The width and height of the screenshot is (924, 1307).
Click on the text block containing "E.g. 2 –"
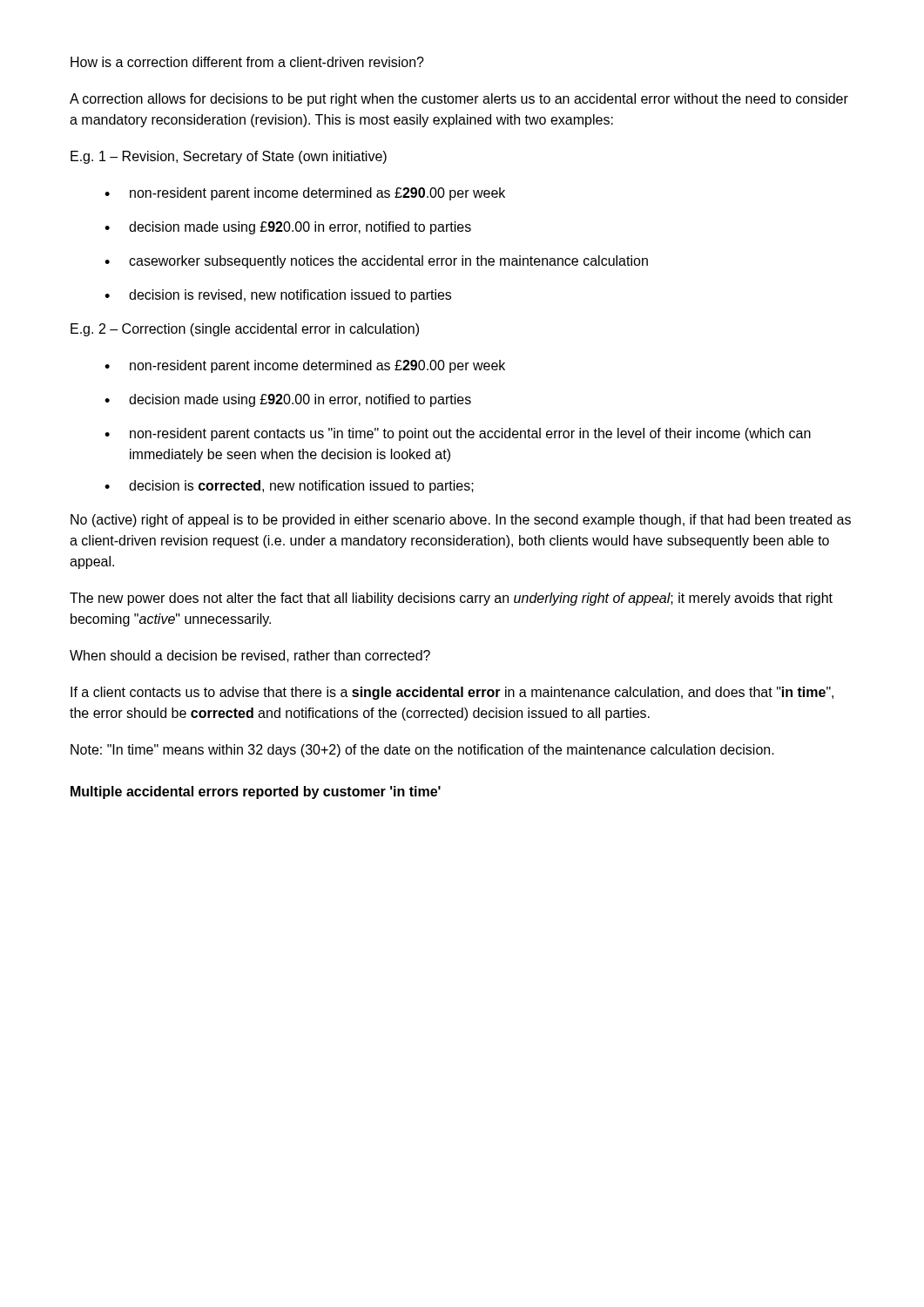245,329
